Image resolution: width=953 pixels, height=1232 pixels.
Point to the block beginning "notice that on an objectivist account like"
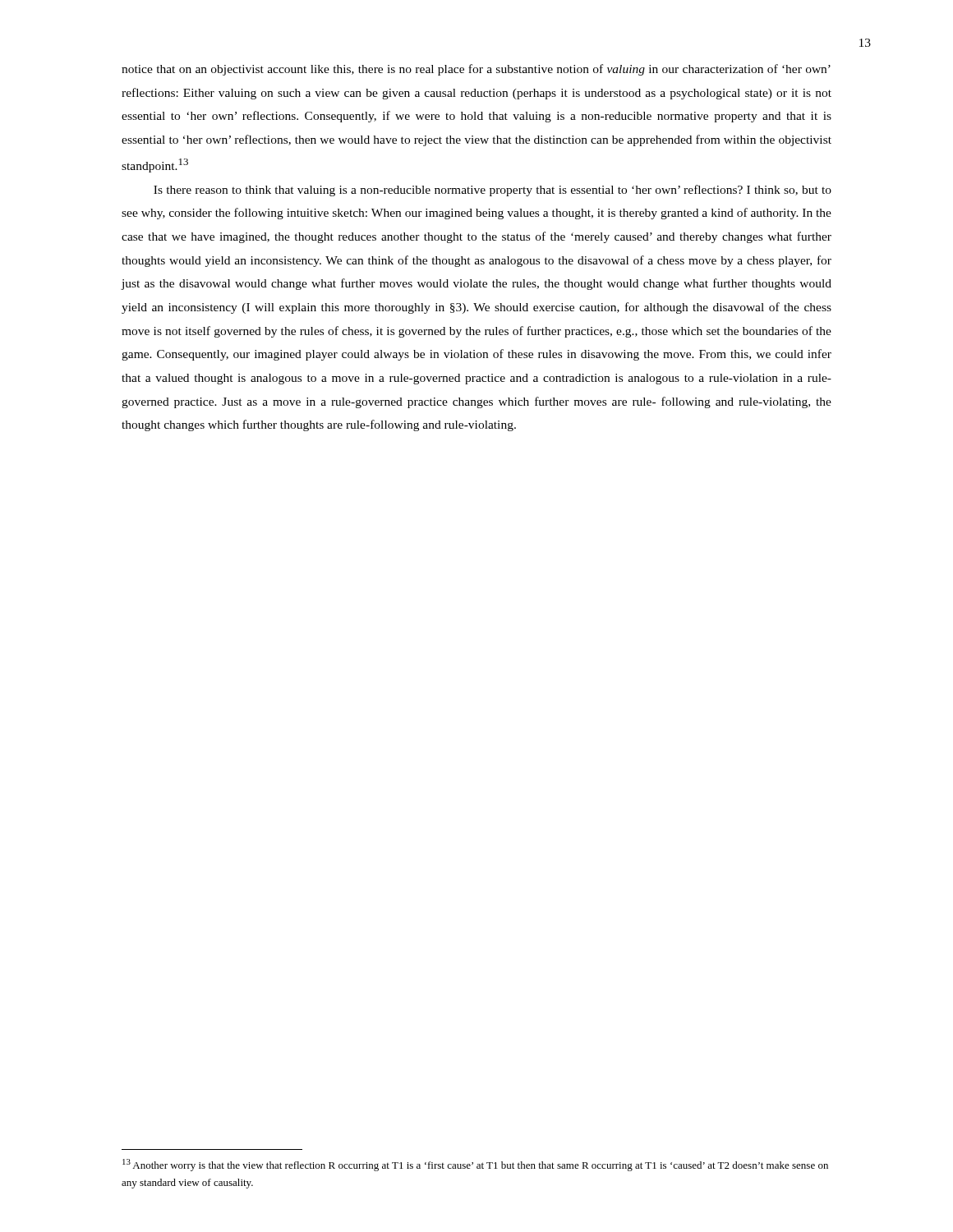(476, 117)
